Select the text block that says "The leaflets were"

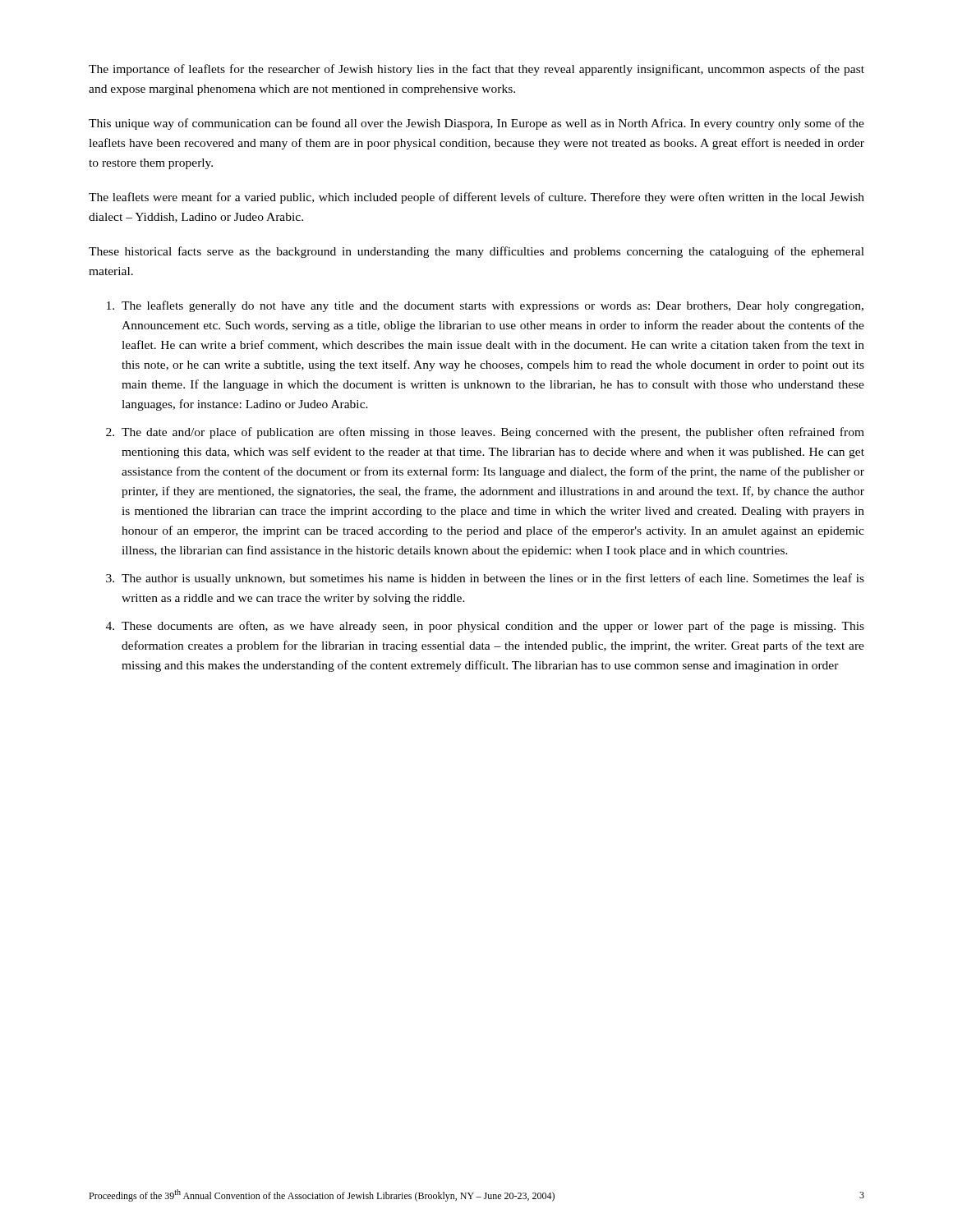pos(476,207)
